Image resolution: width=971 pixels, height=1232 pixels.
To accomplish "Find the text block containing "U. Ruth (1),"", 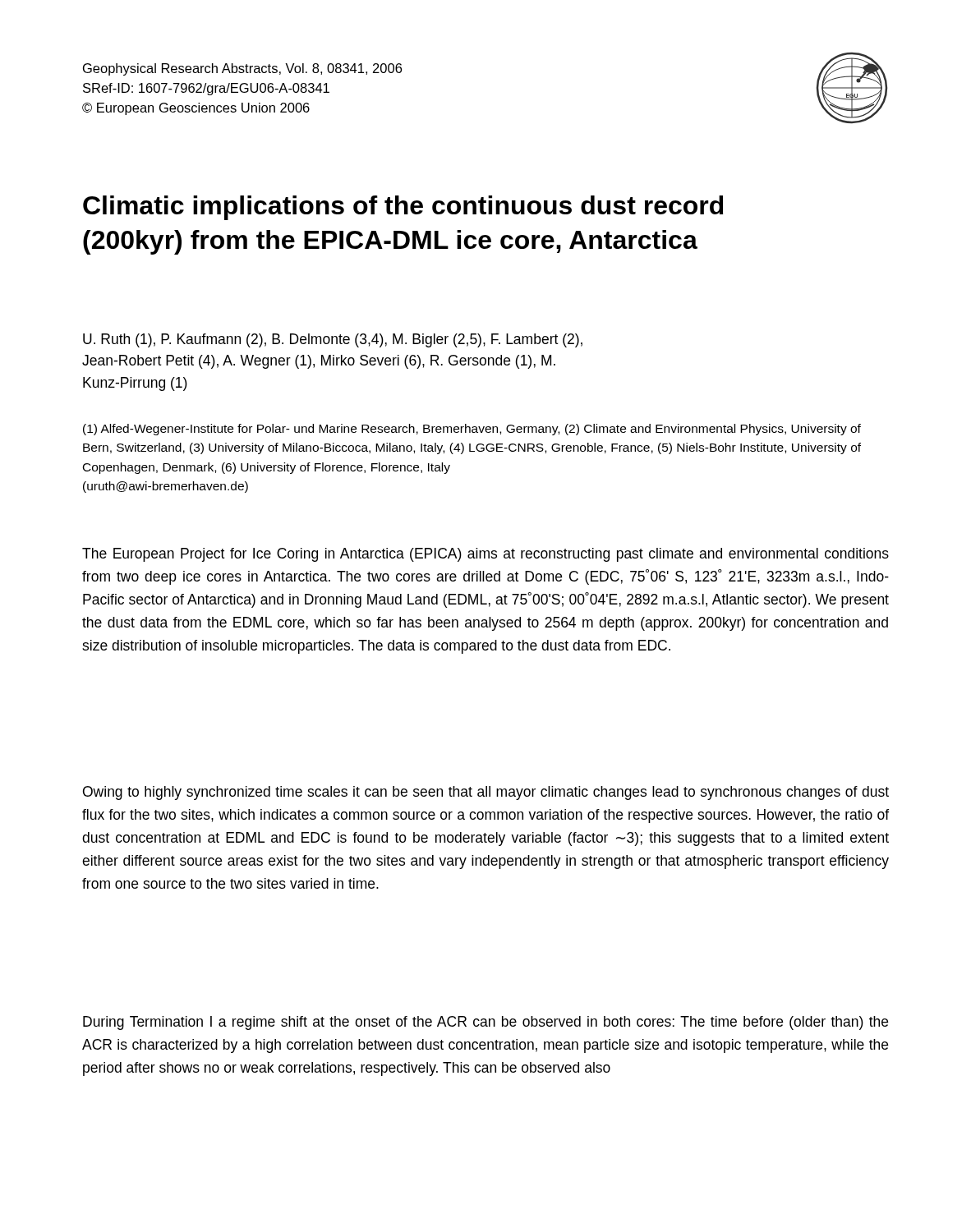I will pyautogui.click(x=486, y=361).
